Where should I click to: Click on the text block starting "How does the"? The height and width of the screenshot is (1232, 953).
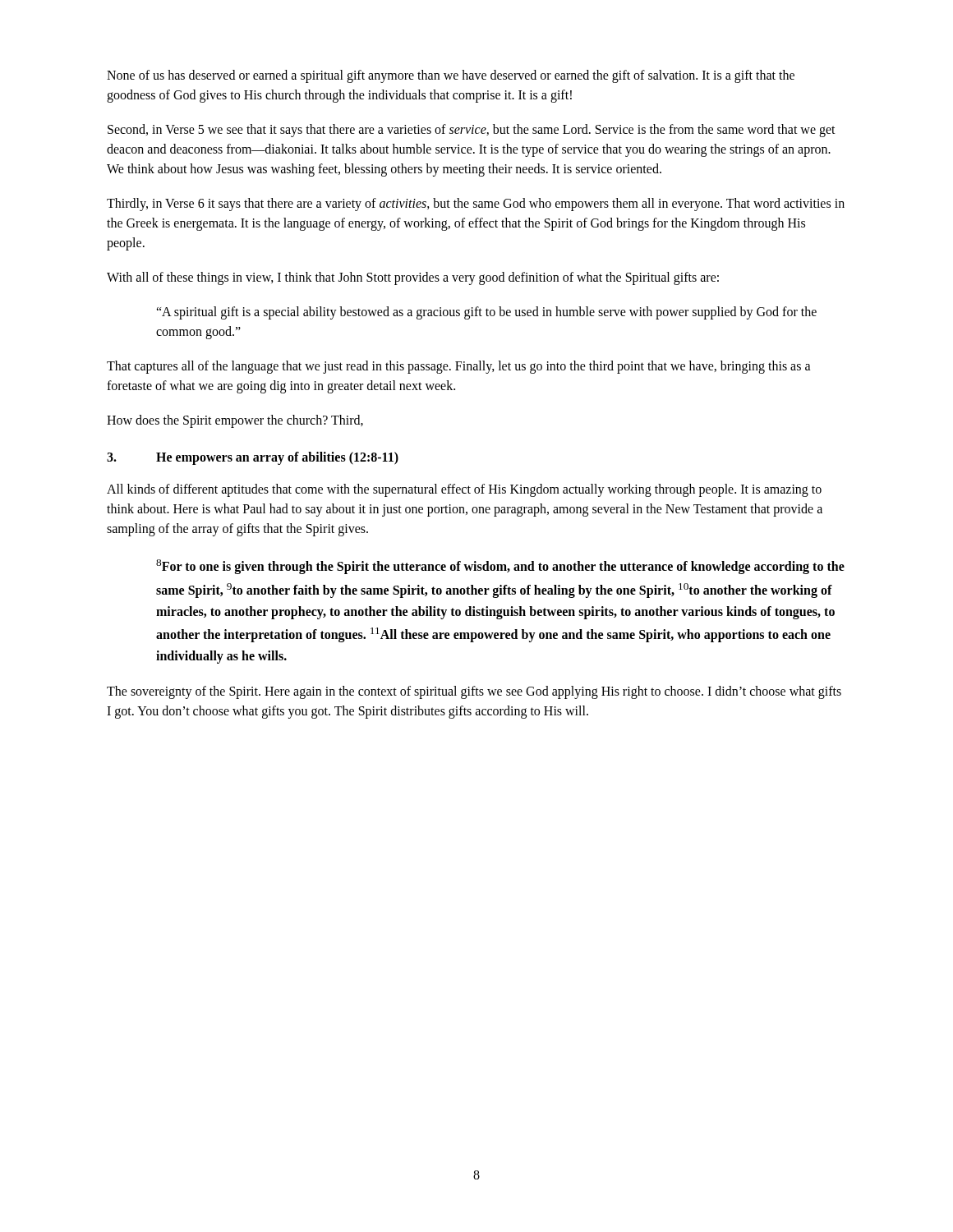[235, 420]
